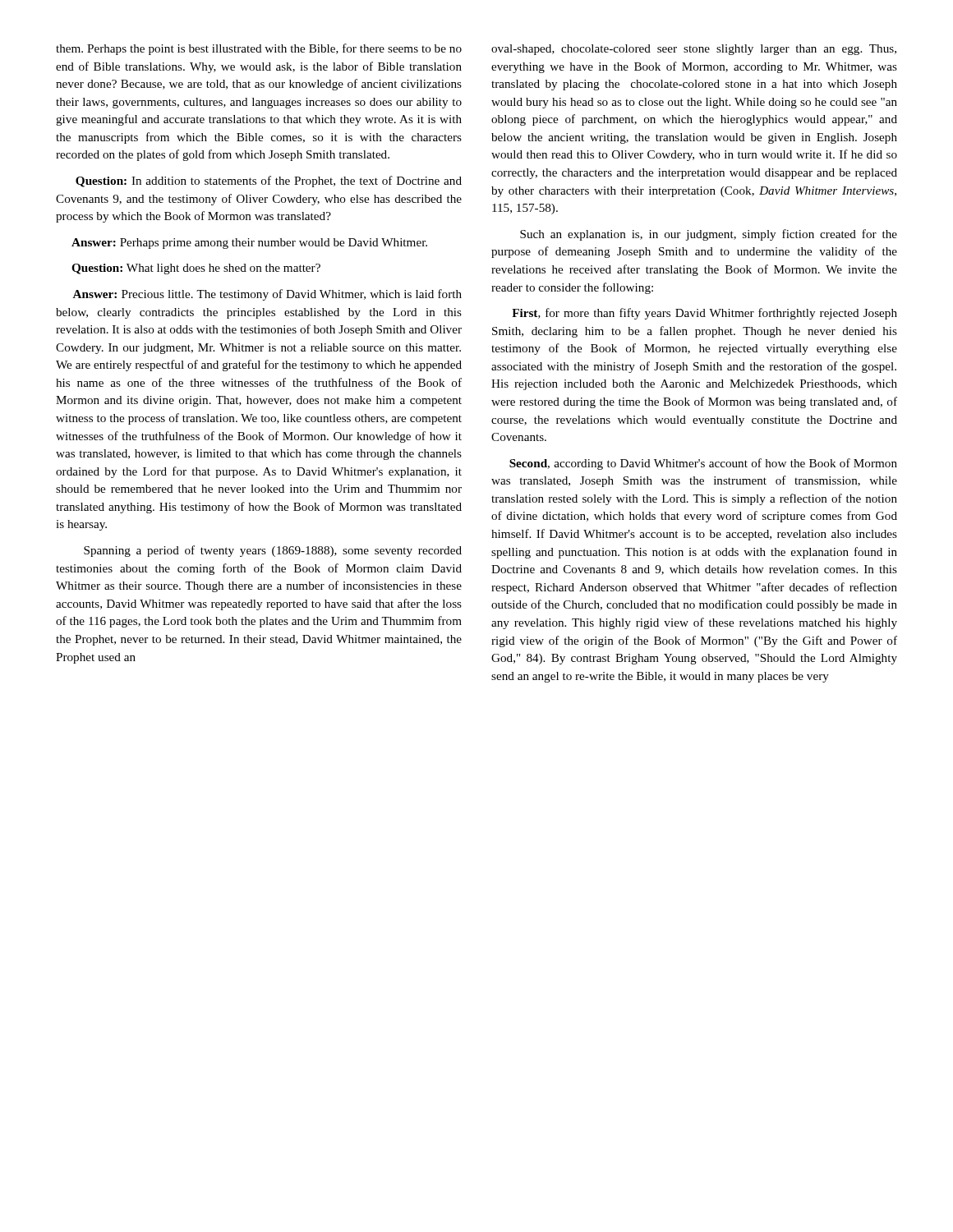The width and height of the screenshot is (953, 1232).
Task: Locate the region starting "Answer: Perhaps prime among their"
Action: [259, 242]
